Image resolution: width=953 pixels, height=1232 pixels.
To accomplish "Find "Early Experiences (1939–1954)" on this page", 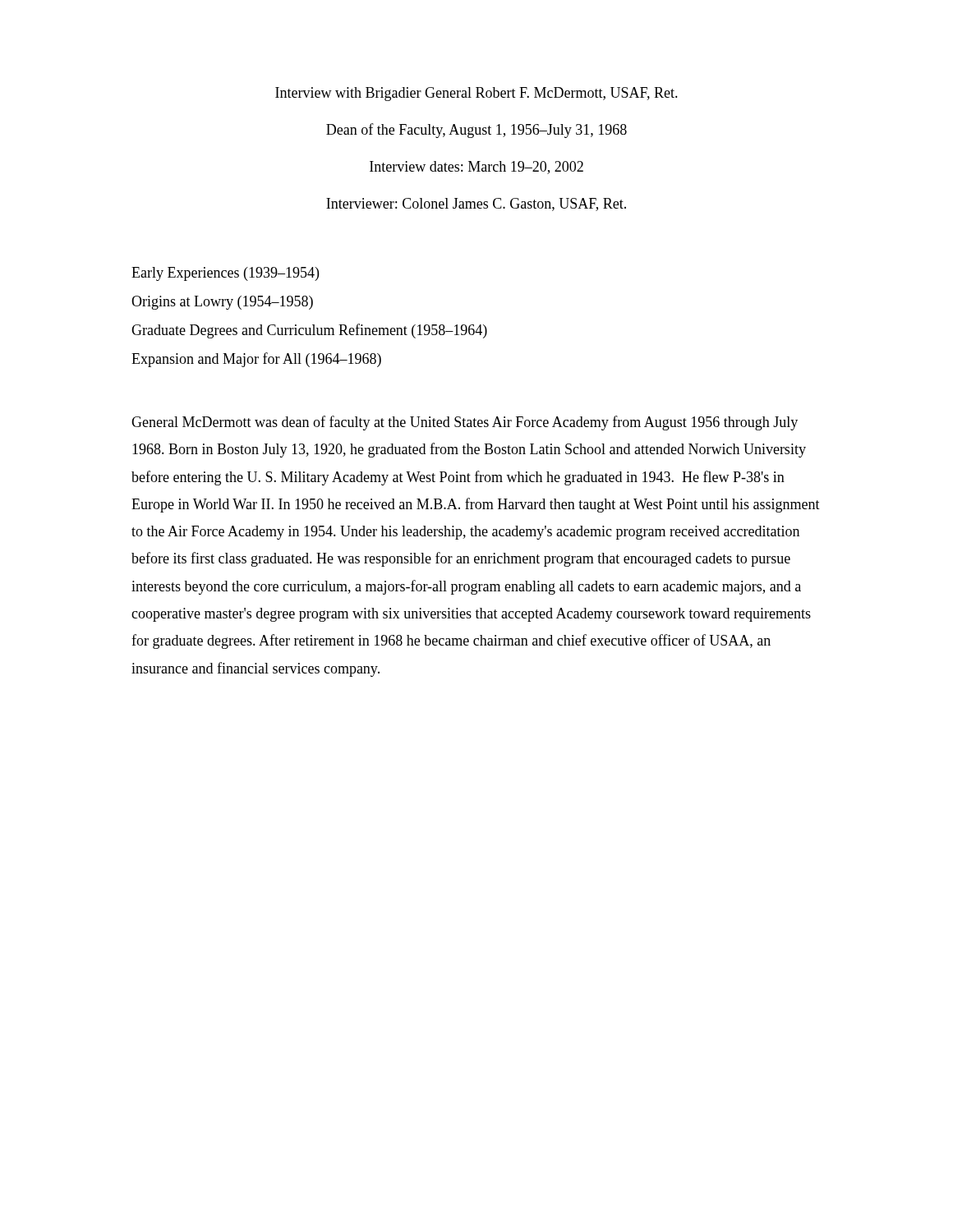I will click(225, 273).
